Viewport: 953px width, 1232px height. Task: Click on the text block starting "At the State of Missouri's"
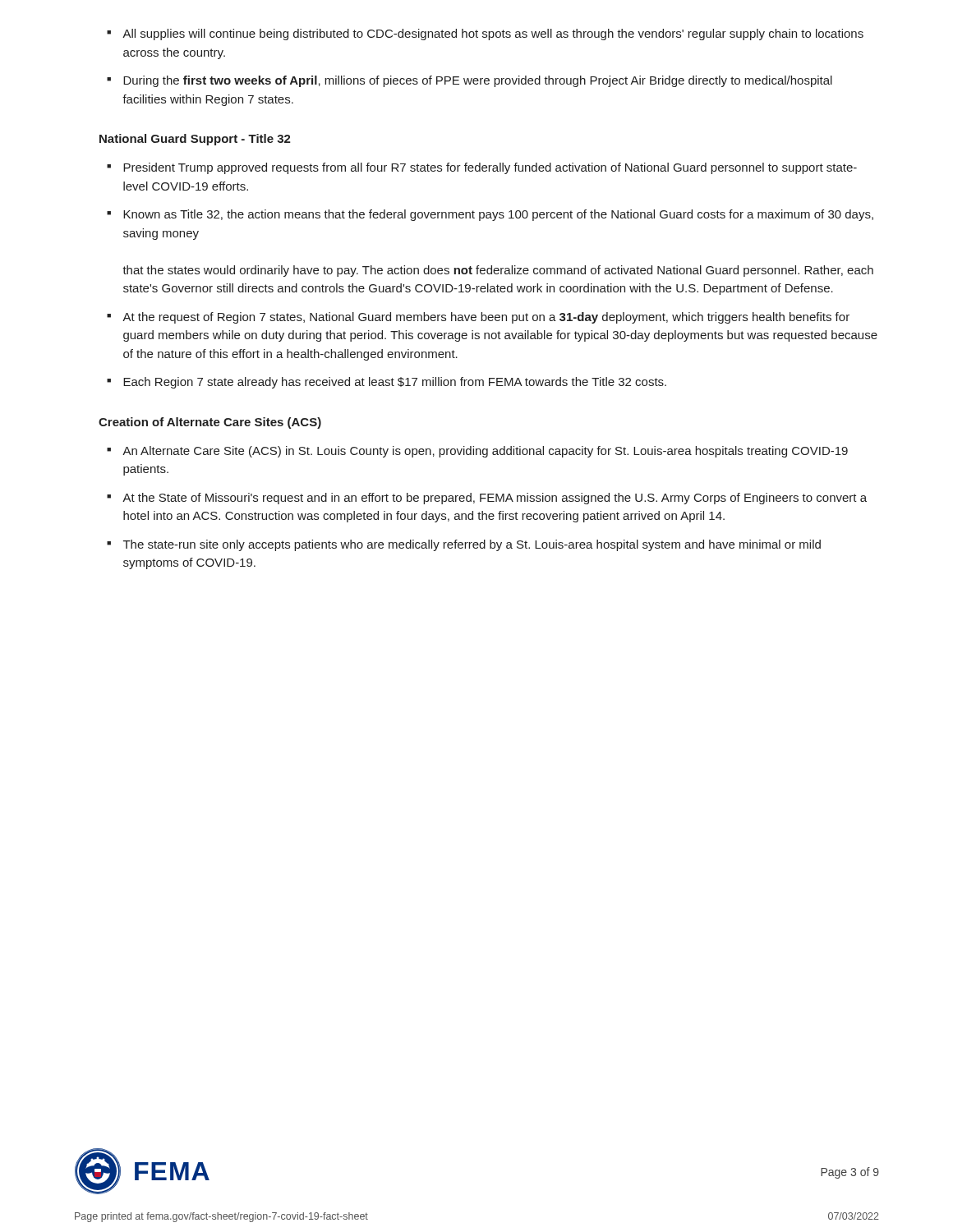501,507
